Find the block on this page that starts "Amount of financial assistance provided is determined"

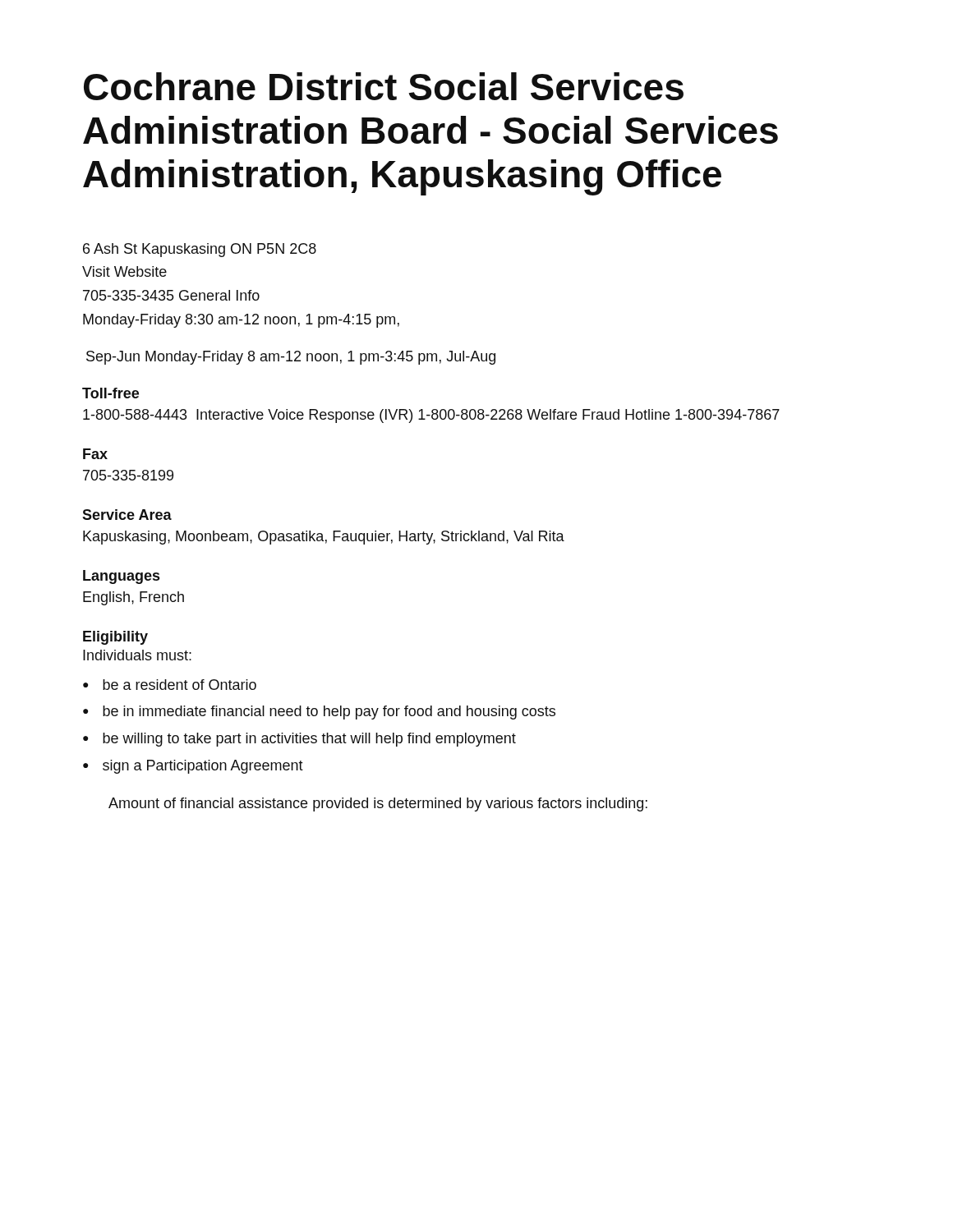(378, 803)
